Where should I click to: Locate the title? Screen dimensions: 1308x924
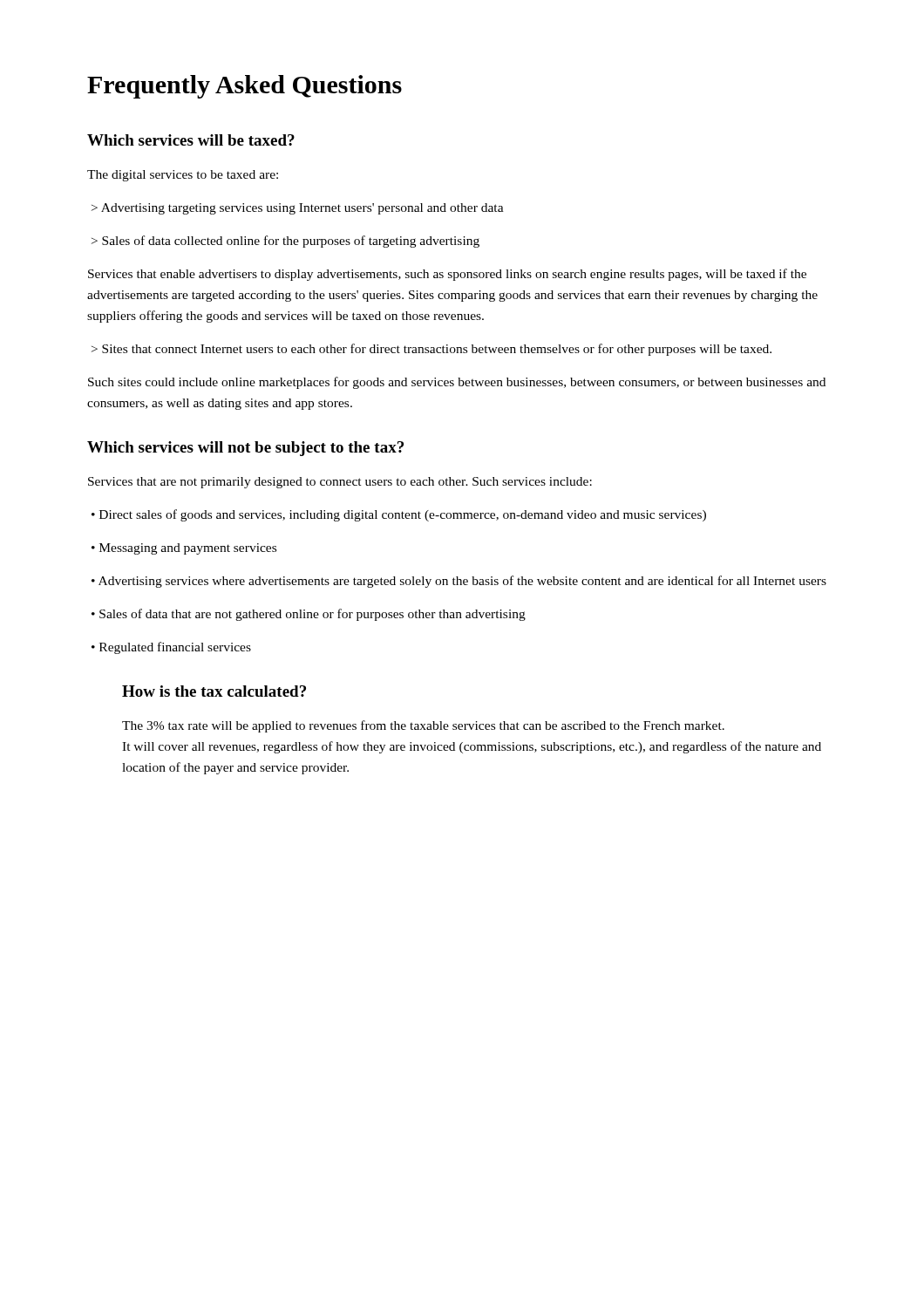245,84
